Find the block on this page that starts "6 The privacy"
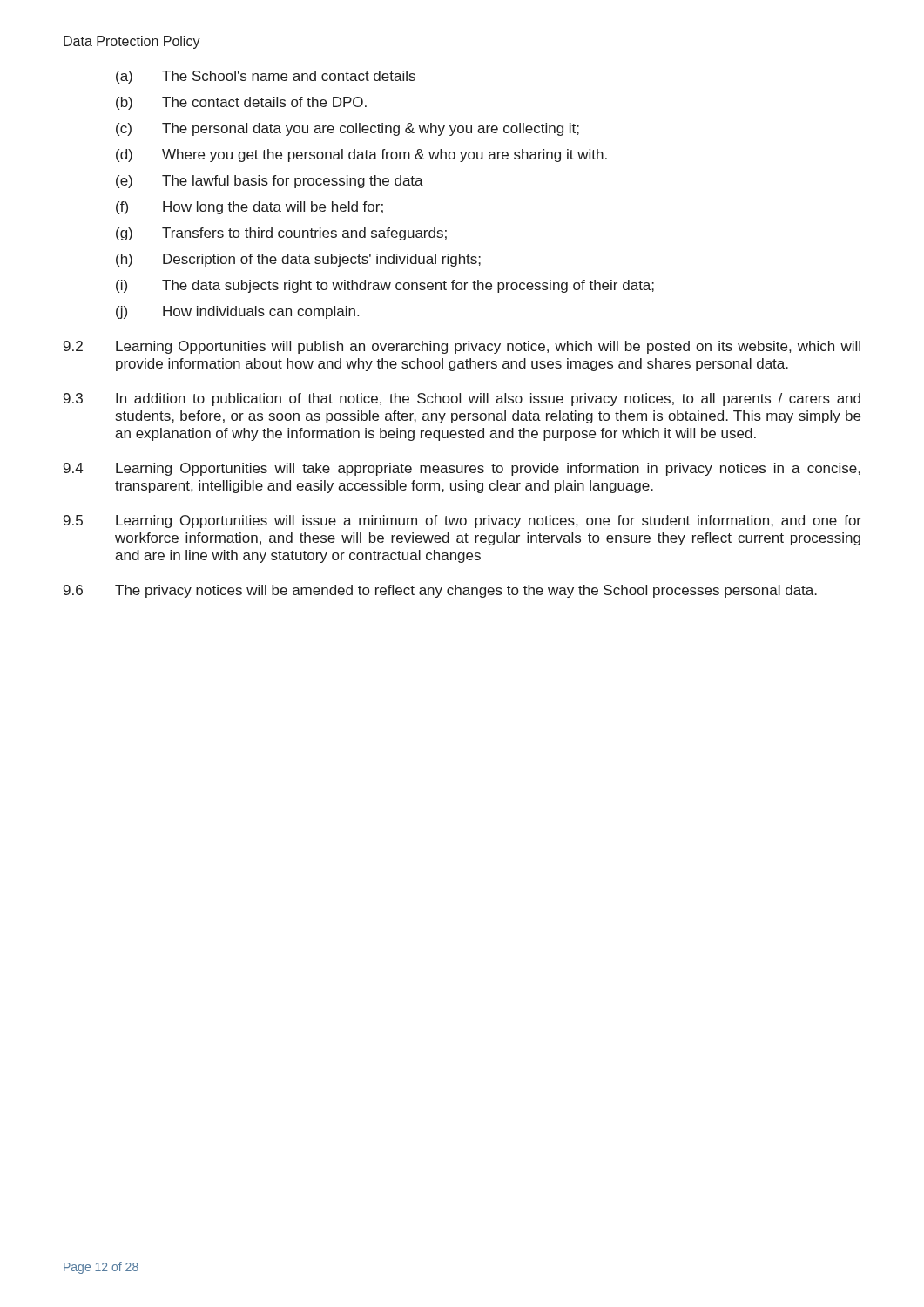The image size is (924, 1307). [x=462, y=591]
